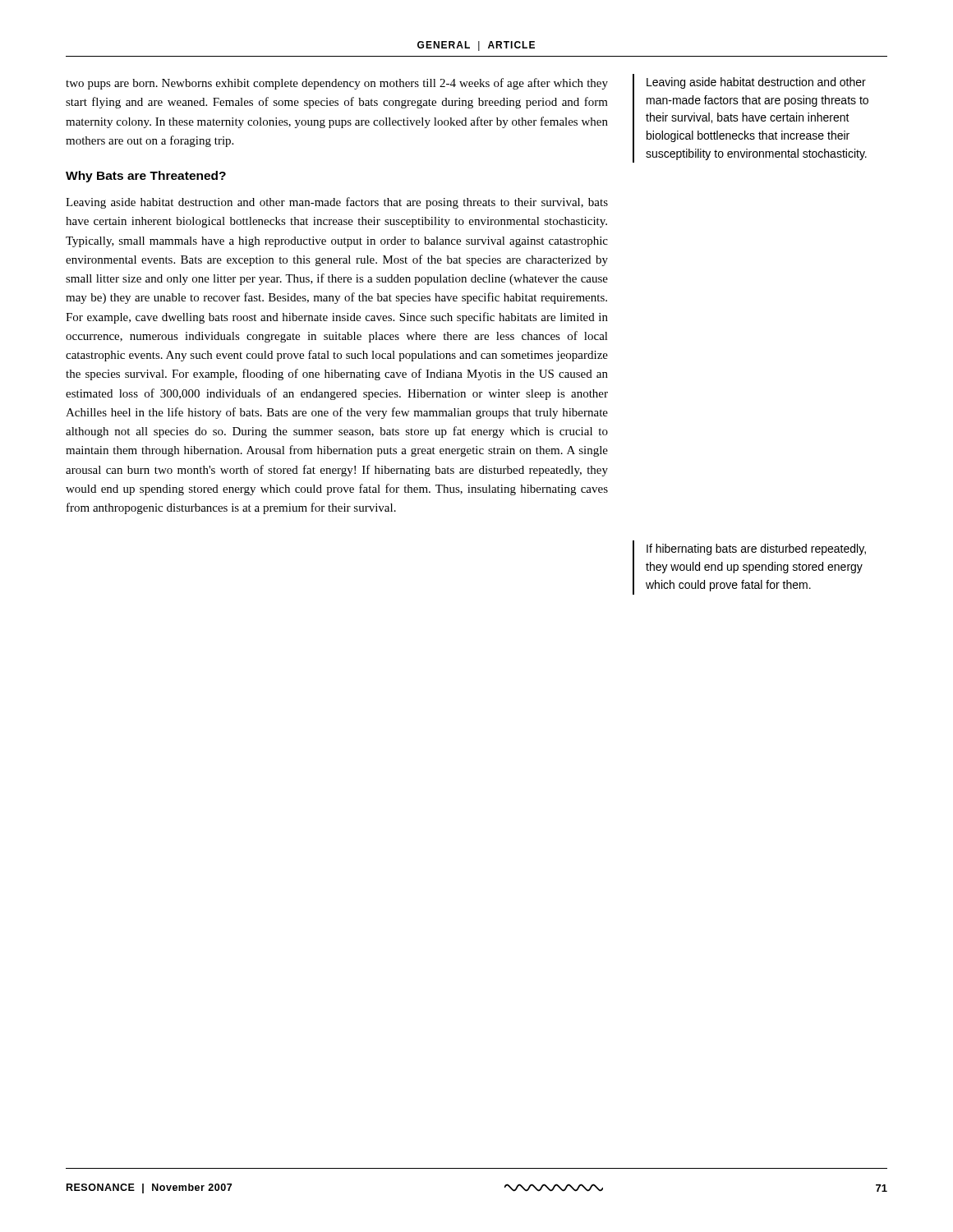Click on the section header containing "Why Bats are"

(146, 175)
